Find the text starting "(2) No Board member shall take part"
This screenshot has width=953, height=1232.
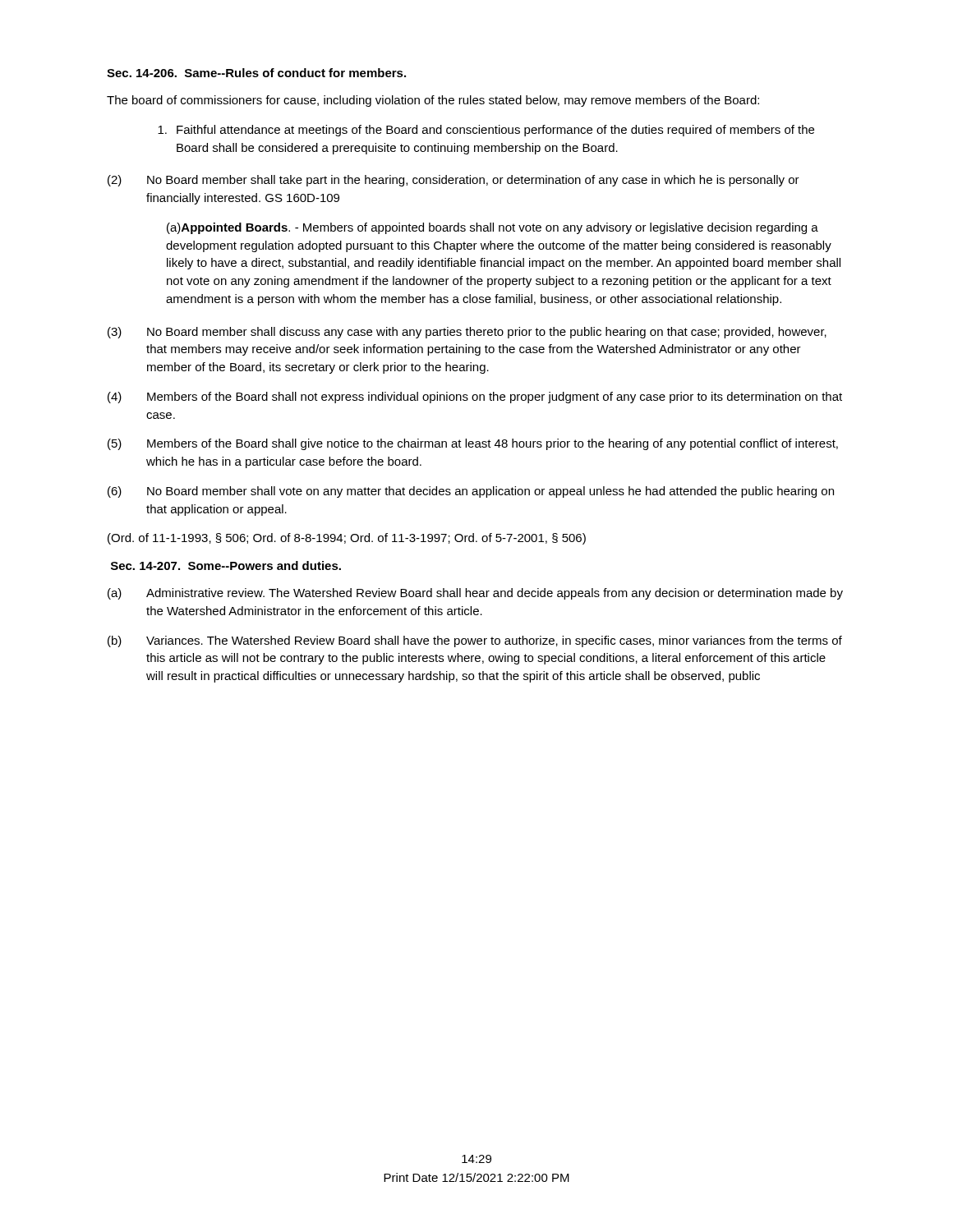click(476, 189)
